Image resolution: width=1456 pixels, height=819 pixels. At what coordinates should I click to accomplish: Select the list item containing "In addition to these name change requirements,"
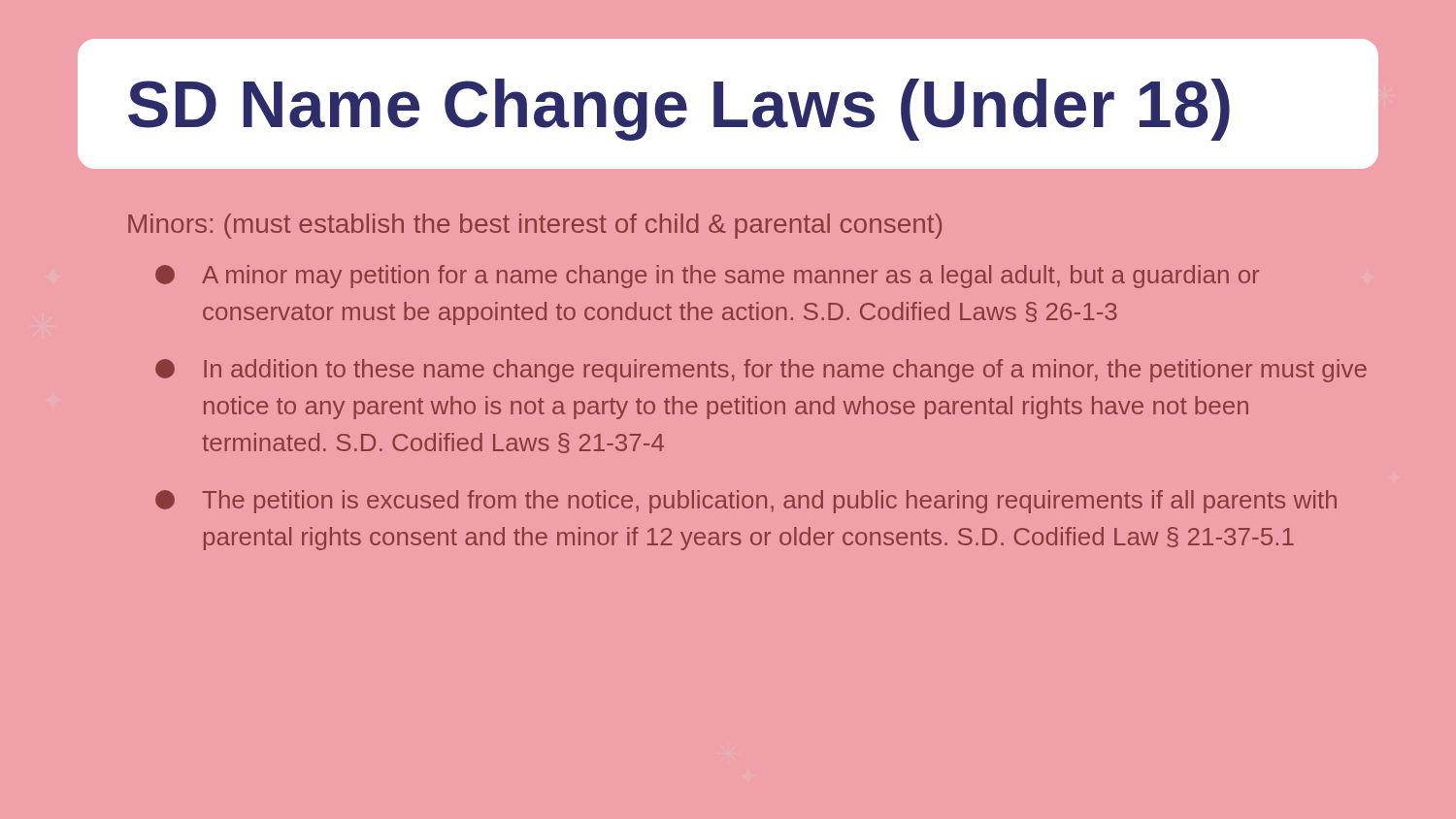(767, 407)
